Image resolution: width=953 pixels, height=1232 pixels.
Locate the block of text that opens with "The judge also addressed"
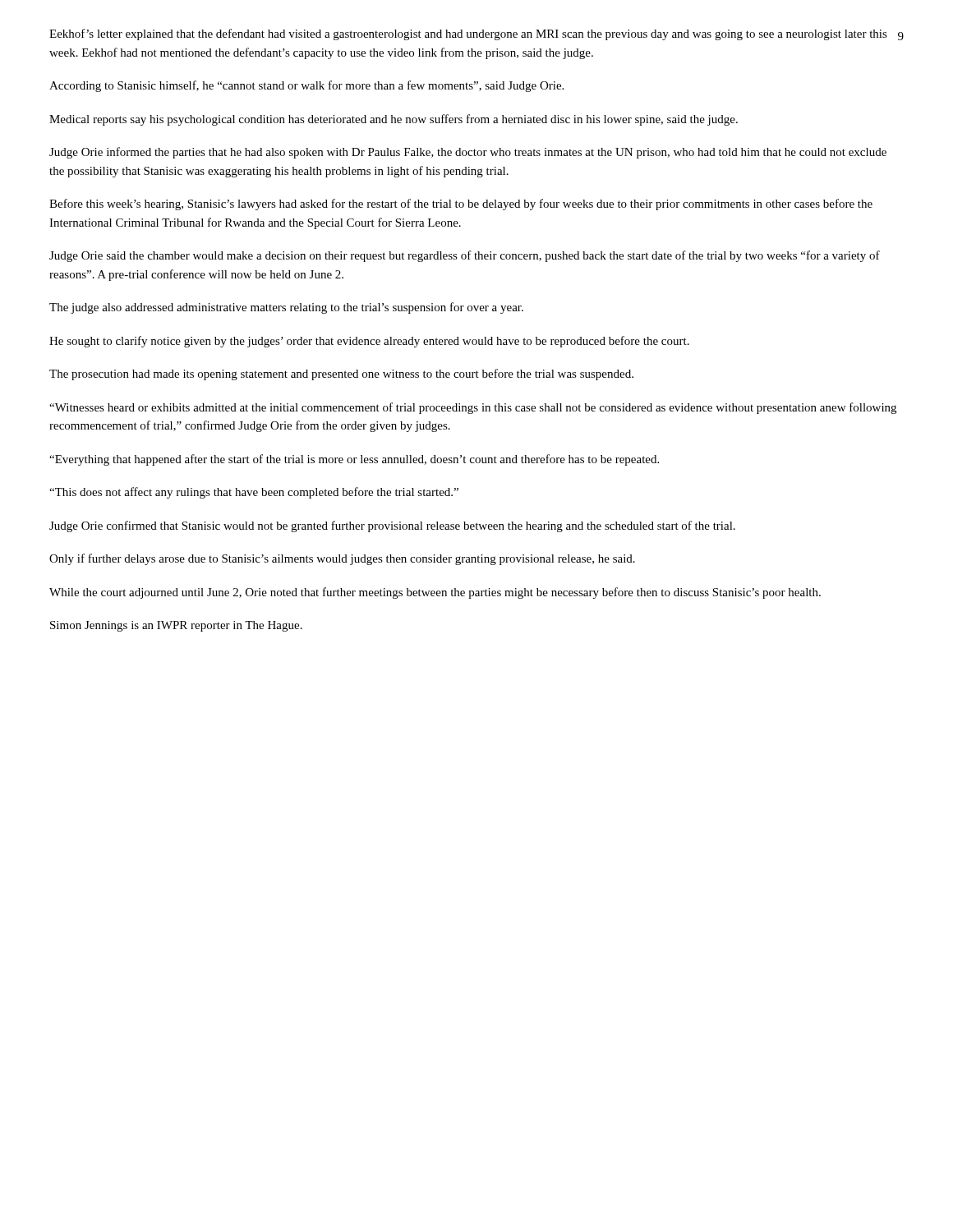[287, 307]
